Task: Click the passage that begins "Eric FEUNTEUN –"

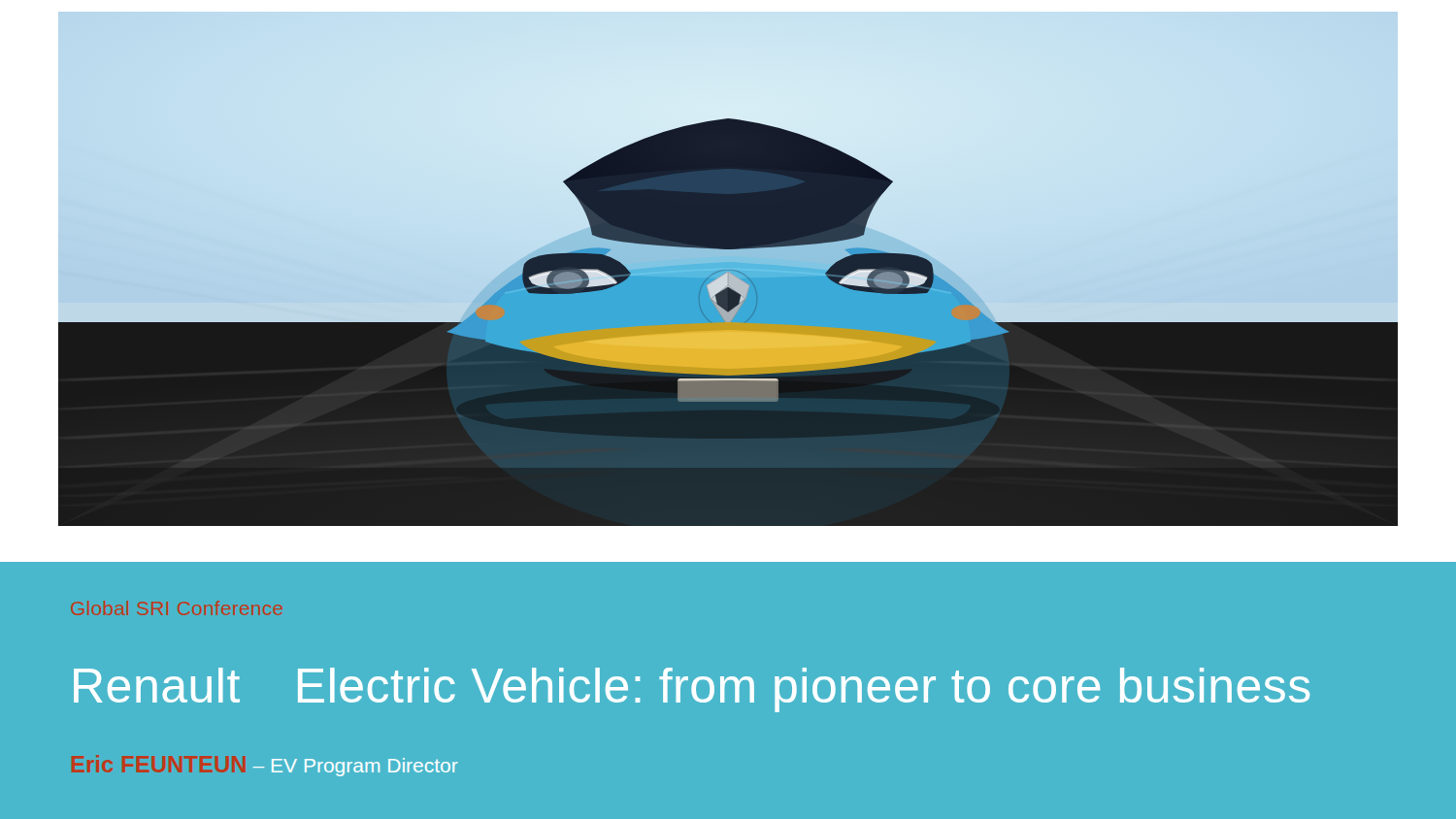Action: tap(264, 764)
